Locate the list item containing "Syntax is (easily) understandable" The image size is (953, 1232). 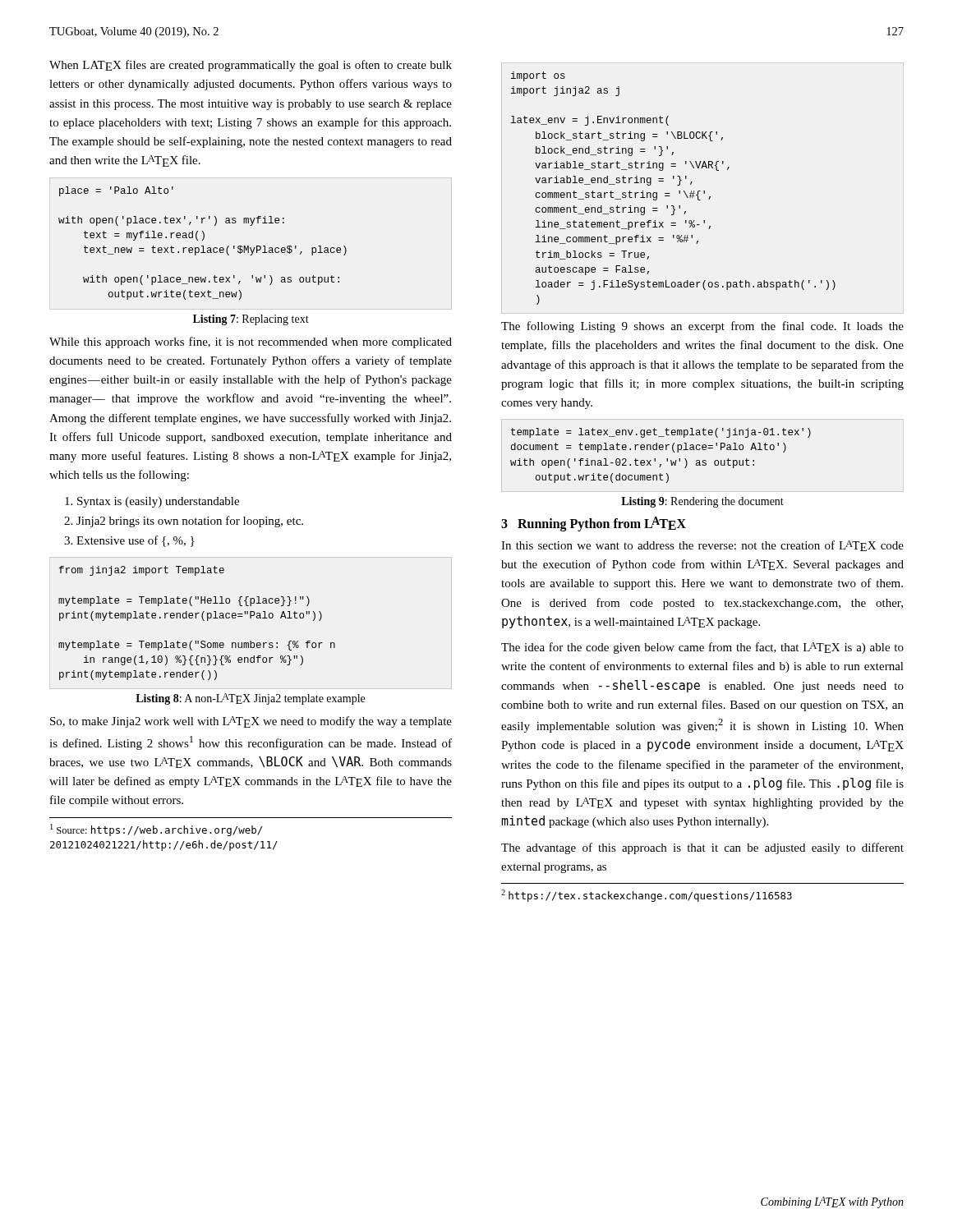point(152,501)
